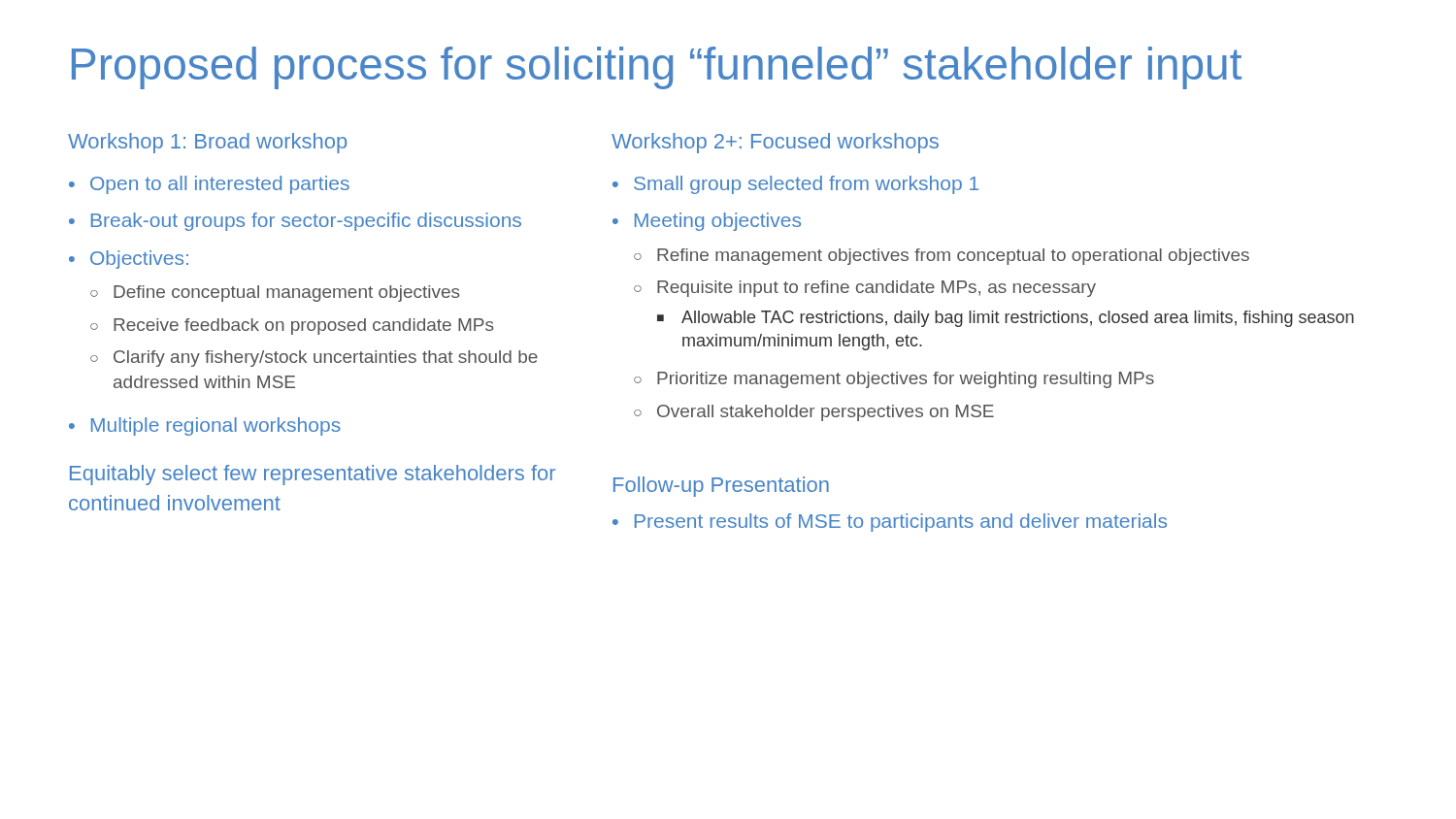Point to the text block starting "○ Receive feedback on proposed candidate"
Screen dimensions: 819x1456
(331, 324)
